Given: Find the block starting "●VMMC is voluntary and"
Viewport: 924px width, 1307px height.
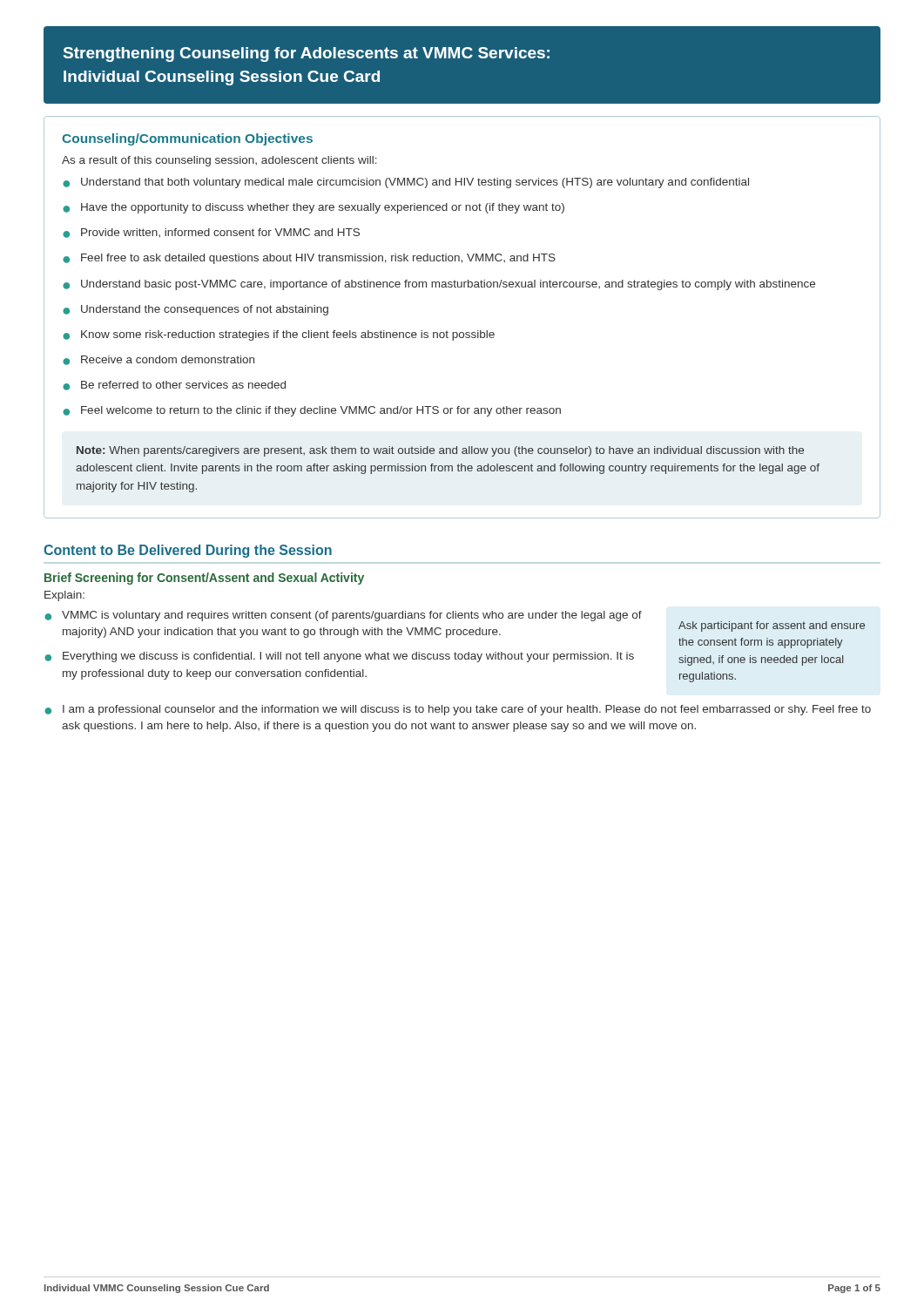Looking at the screenshot, I should tap(347, 623).
